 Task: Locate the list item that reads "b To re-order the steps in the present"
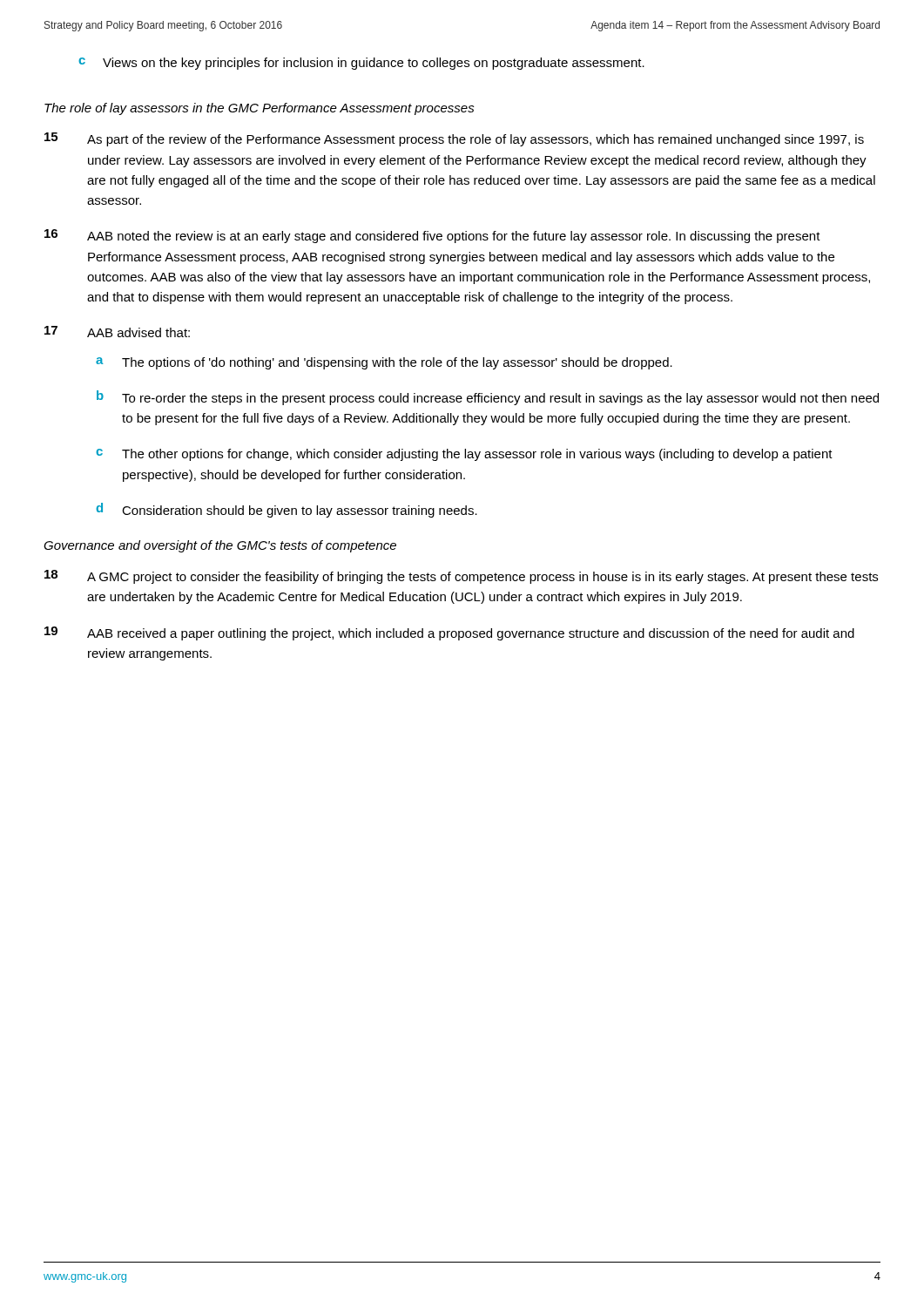pos(488,408)
